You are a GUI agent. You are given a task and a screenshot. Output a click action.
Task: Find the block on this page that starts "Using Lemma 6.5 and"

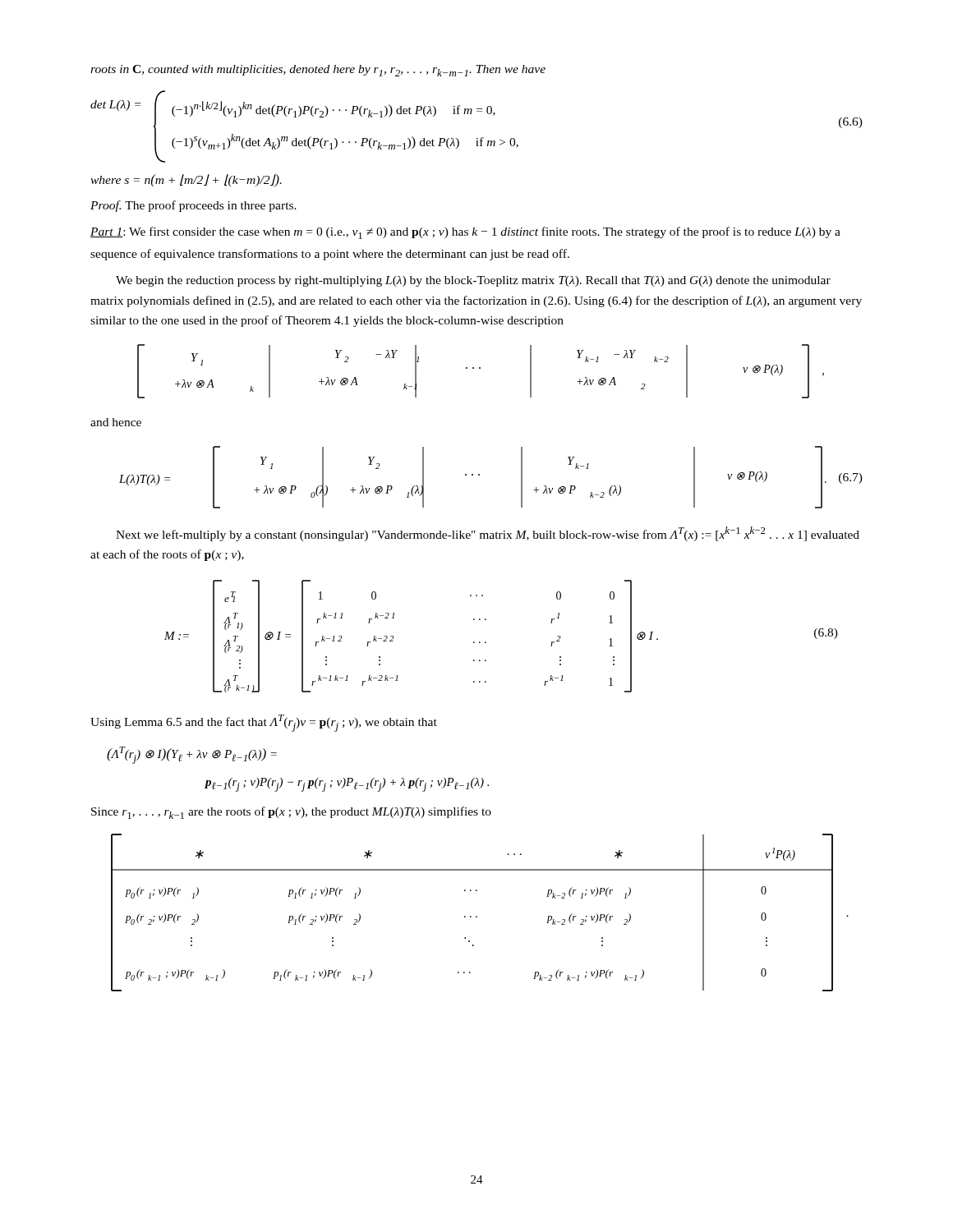(x=264, y=721)
